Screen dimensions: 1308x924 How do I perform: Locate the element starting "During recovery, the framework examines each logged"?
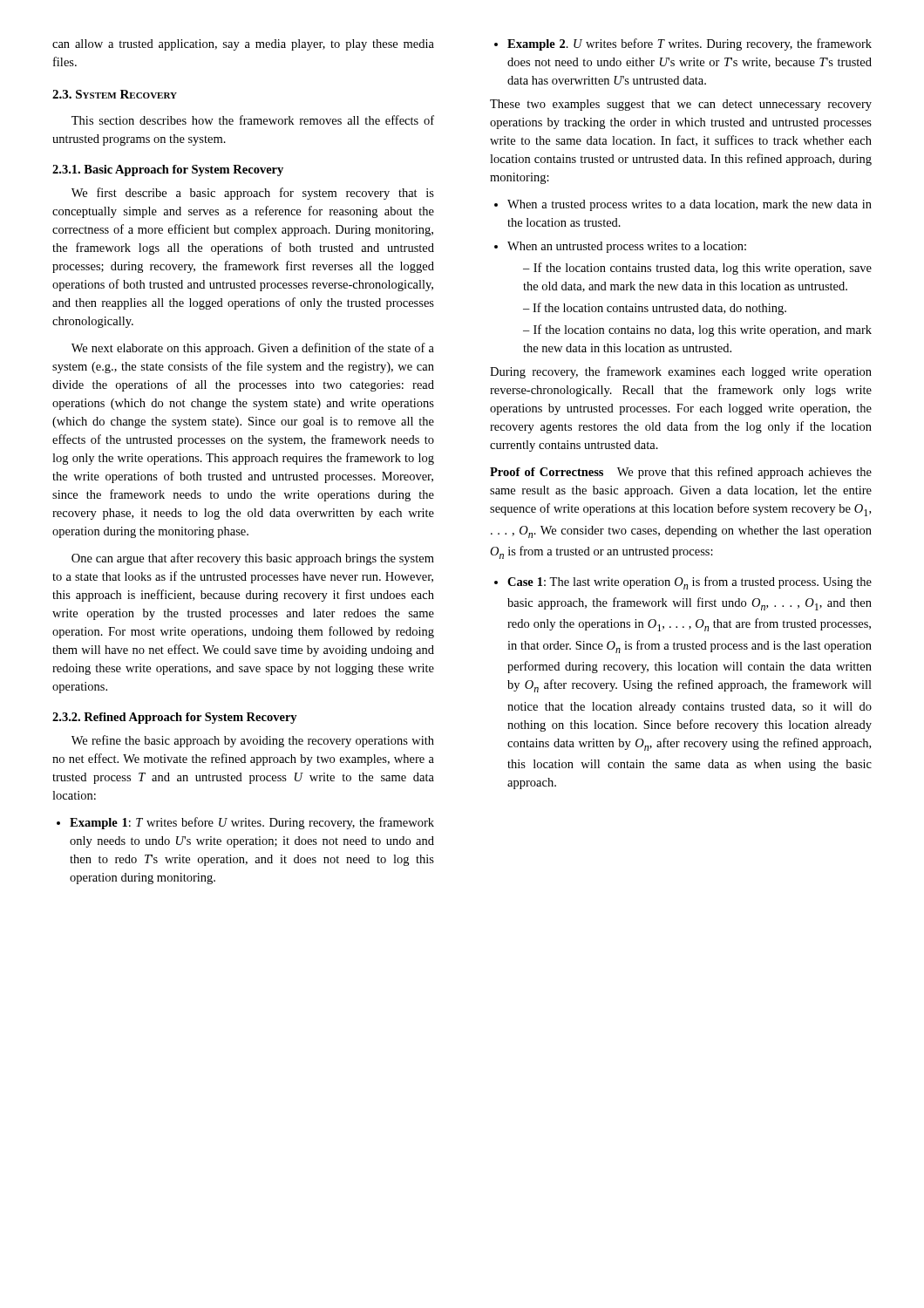pos(681,409)
